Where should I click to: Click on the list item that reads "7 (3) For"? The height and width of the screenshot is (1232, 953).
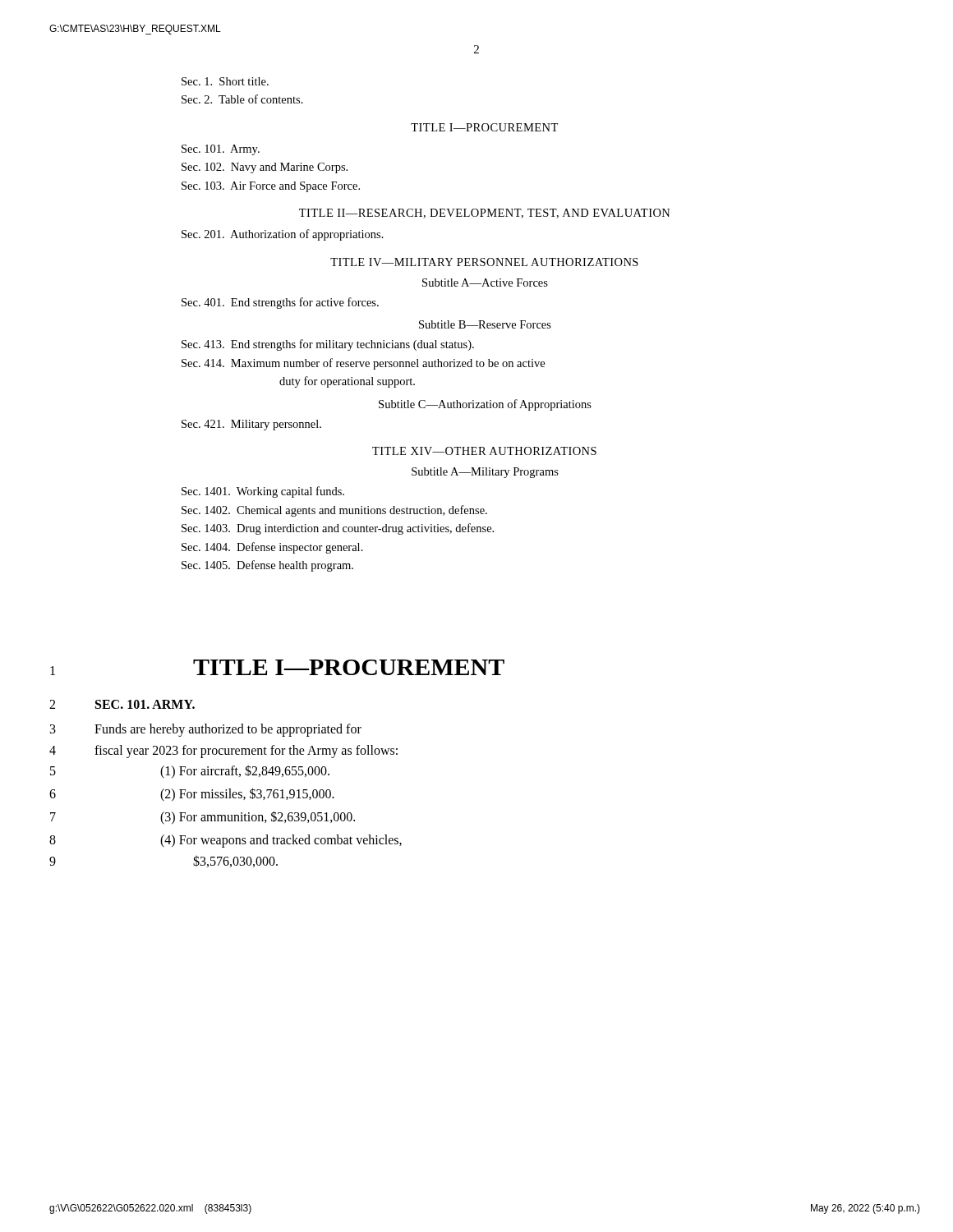(x=203, y=818)
